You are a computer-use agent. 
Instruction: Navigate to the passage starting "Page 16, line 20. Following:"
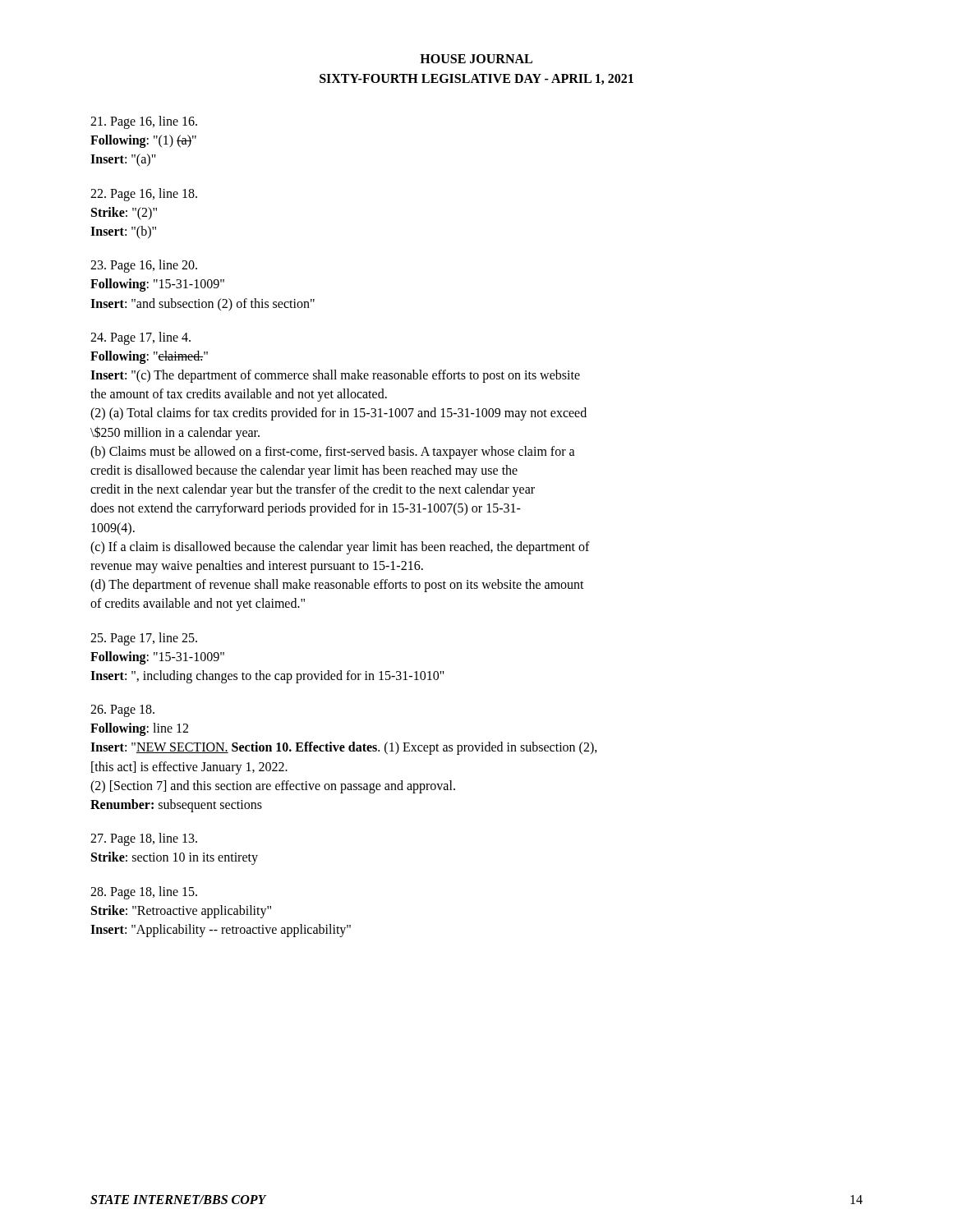tap(144, 266)
